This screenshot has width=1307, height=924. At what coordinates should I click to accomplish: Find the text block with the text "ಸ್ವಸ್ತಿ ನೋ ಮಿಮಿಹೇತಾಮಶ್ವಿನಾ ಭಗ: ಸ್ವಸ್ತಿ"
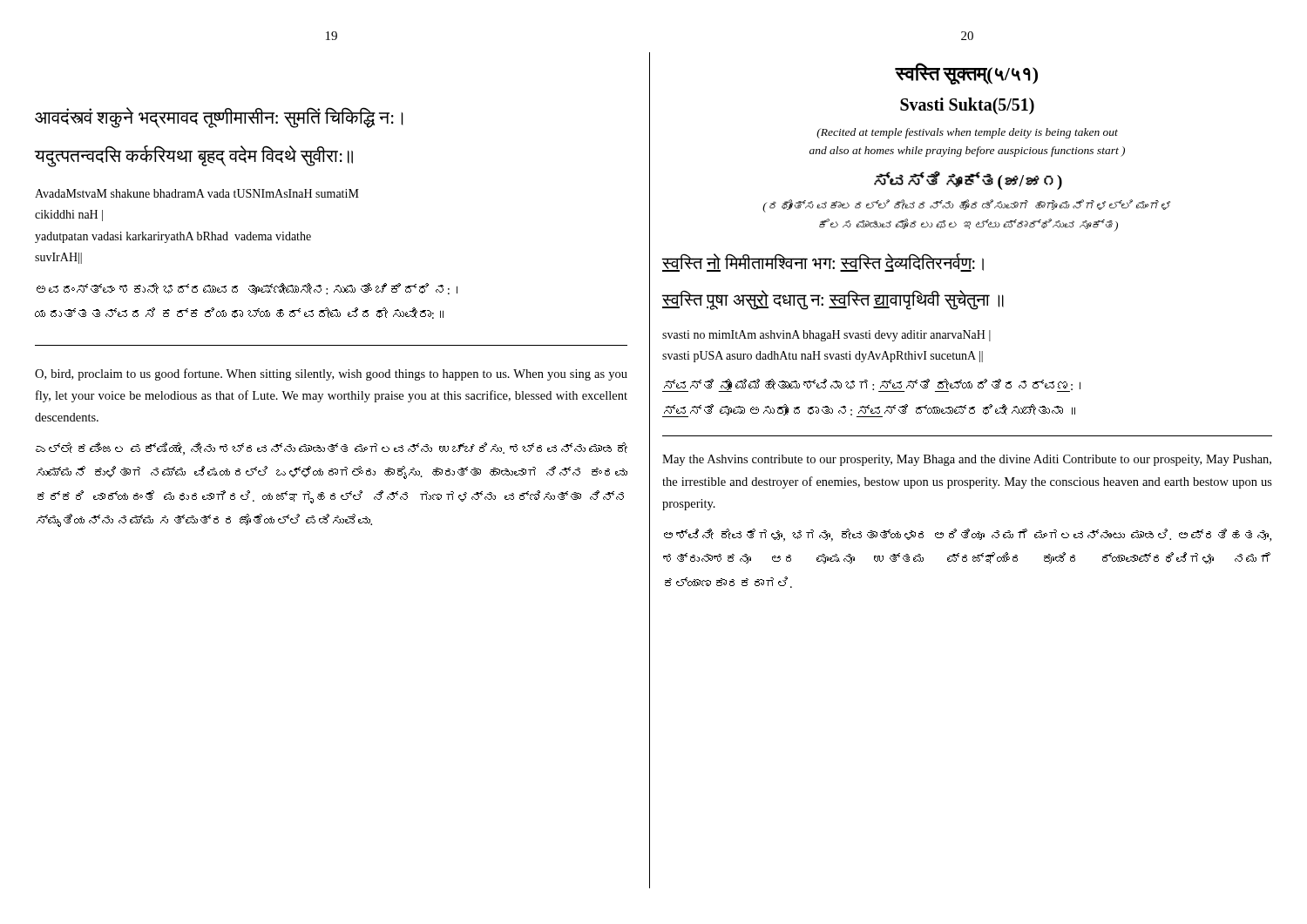(x=967, y=399)
